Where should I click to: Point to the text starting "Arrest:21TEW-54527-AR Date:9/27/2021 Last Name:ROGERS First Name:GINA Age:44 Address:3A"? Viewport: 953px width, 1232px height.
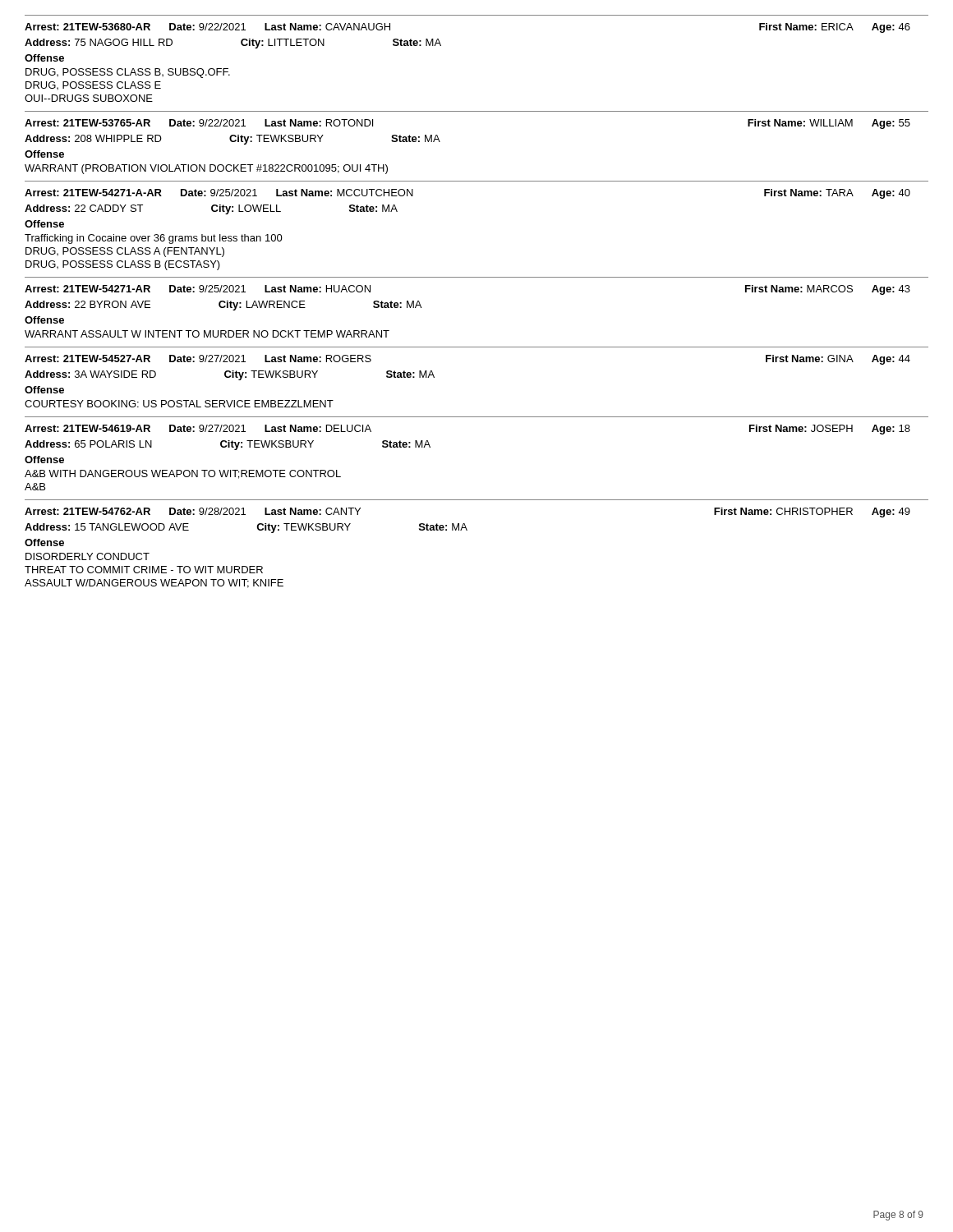85,359
